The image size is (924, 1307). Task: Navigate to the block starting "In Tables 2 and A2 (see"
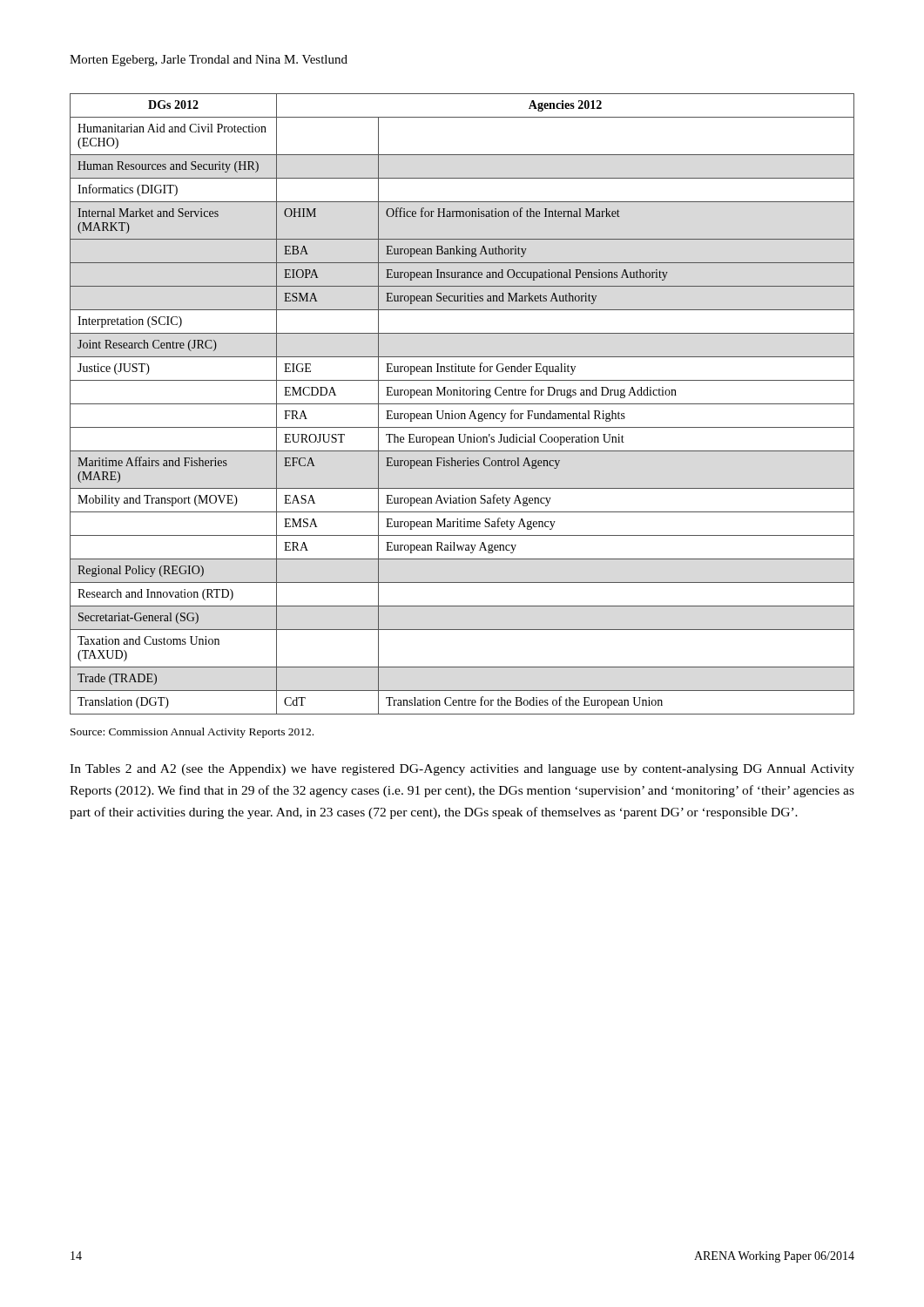pos(462,790)
